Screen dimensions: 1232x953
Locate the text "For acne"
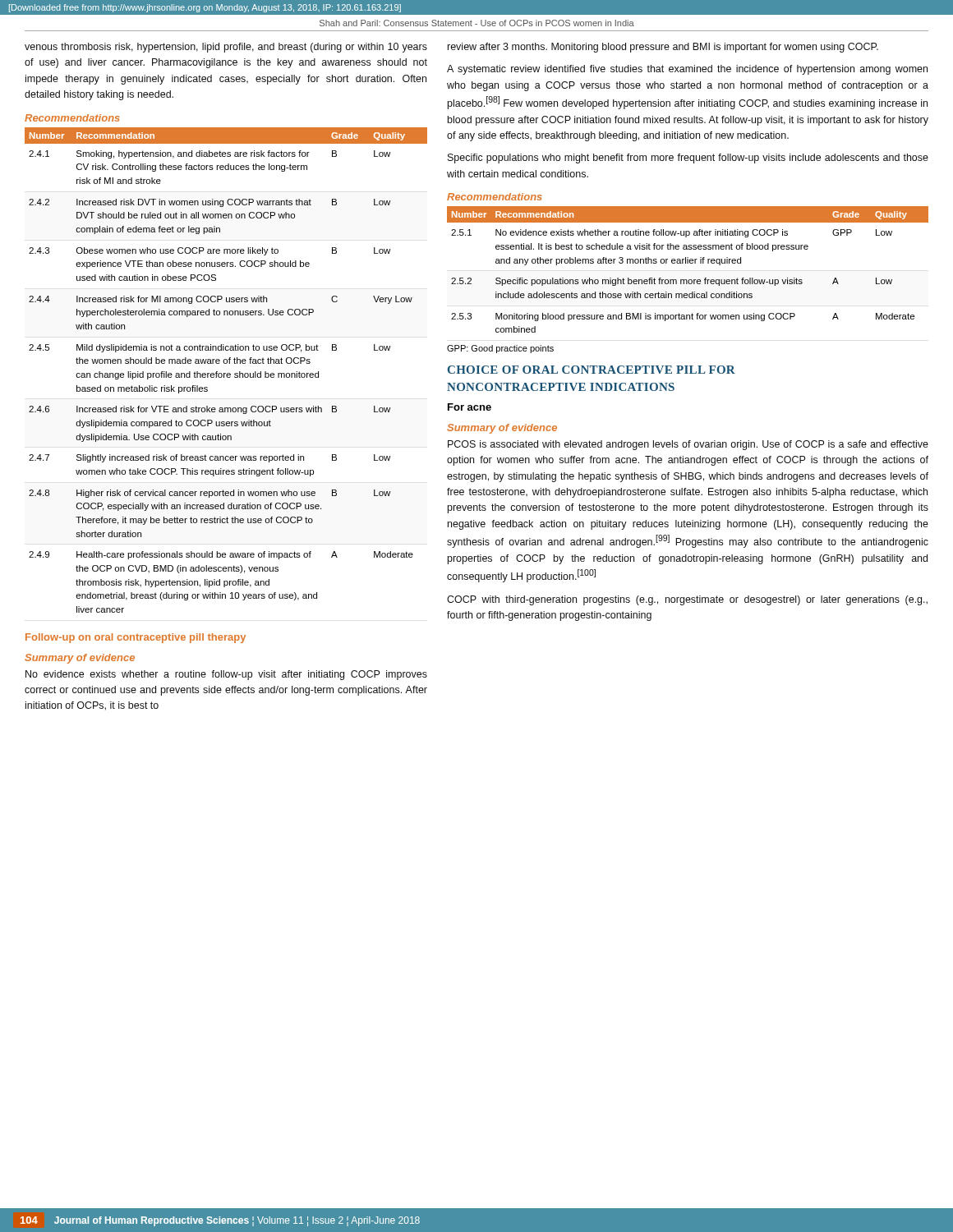click(469, 407)
